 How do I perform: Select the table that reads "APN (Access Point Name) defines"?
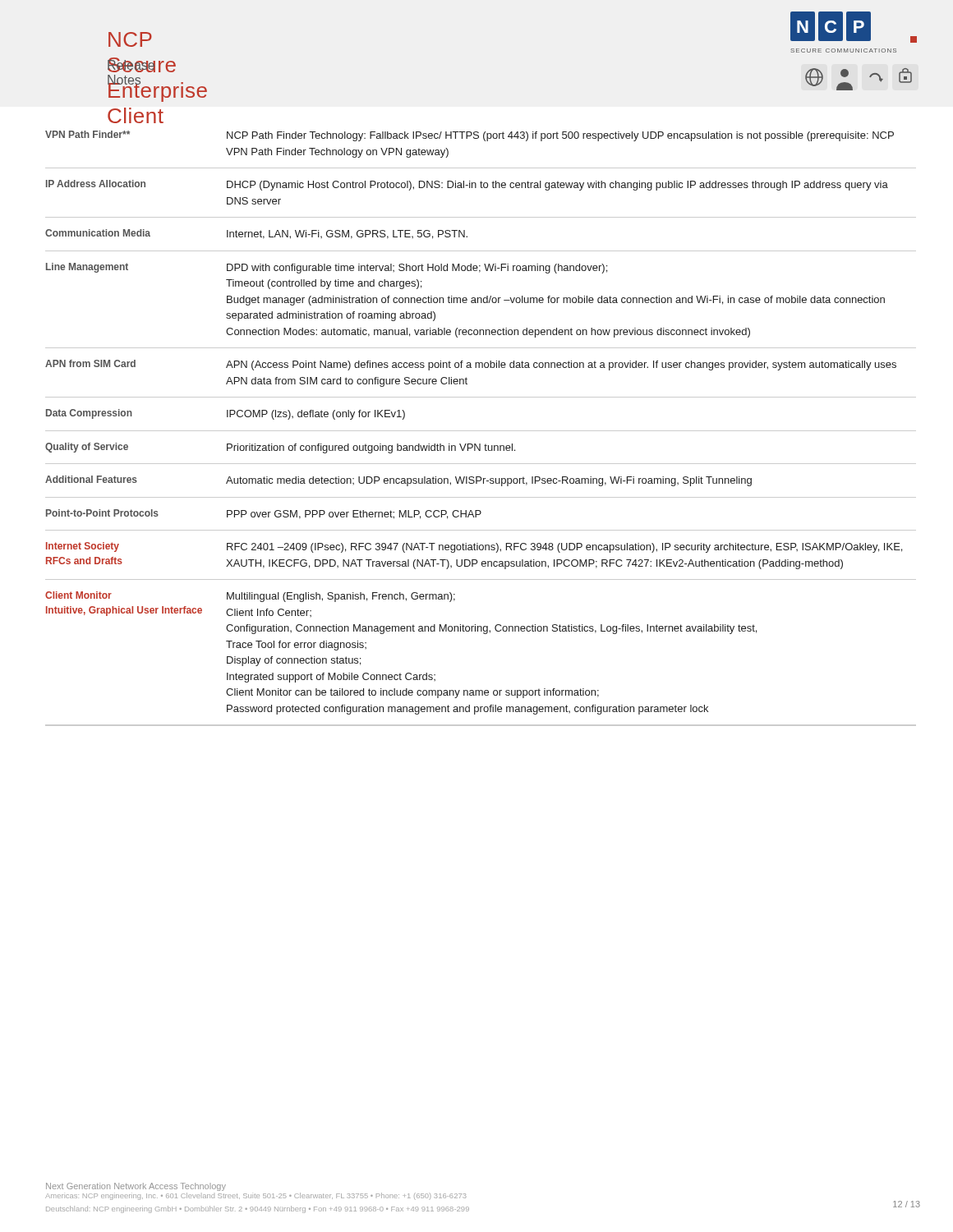click(481, 423)
